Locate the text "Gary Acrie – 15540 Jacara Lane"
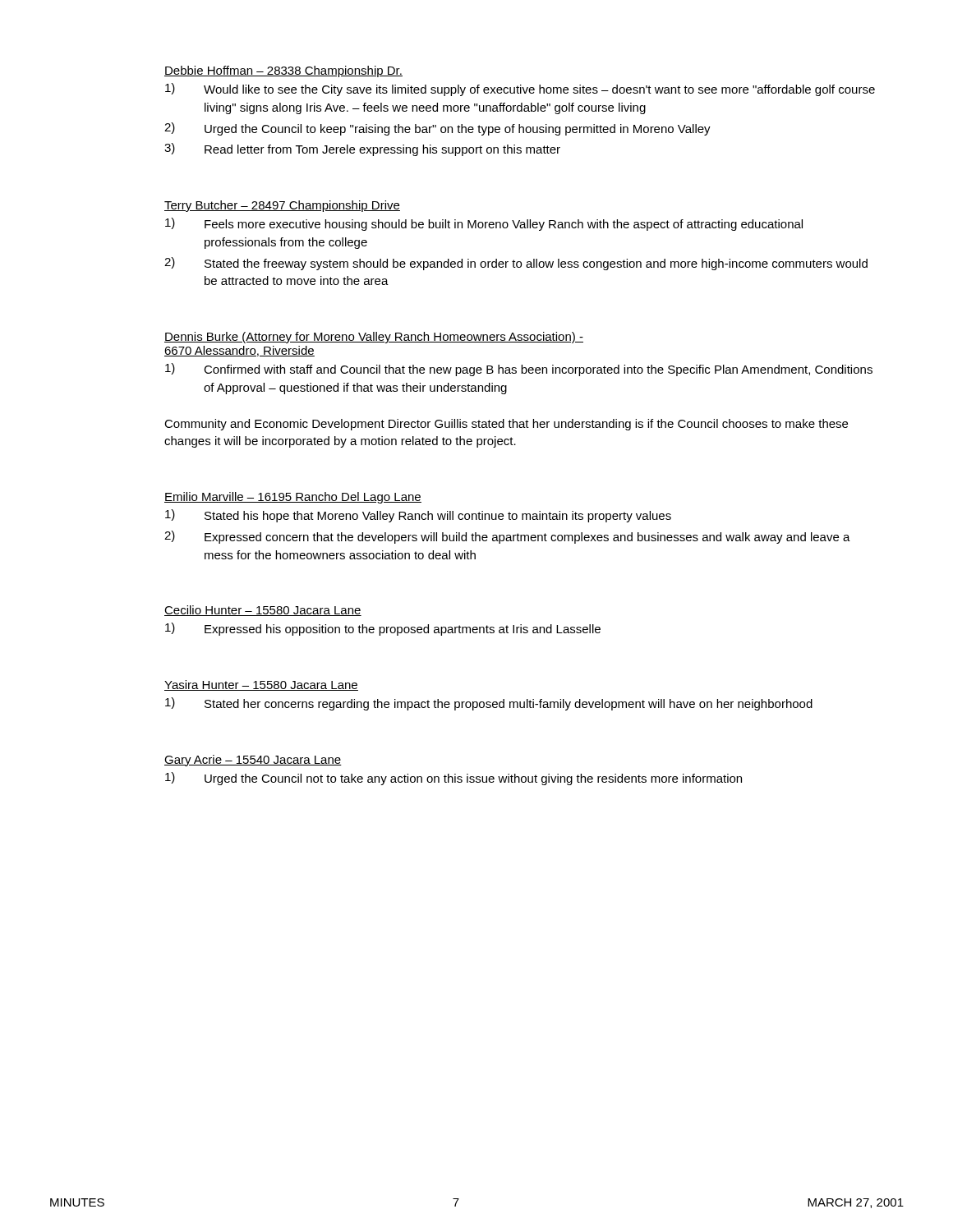The width and height of the screenshot is (953, 1232). tap(253, 759)
